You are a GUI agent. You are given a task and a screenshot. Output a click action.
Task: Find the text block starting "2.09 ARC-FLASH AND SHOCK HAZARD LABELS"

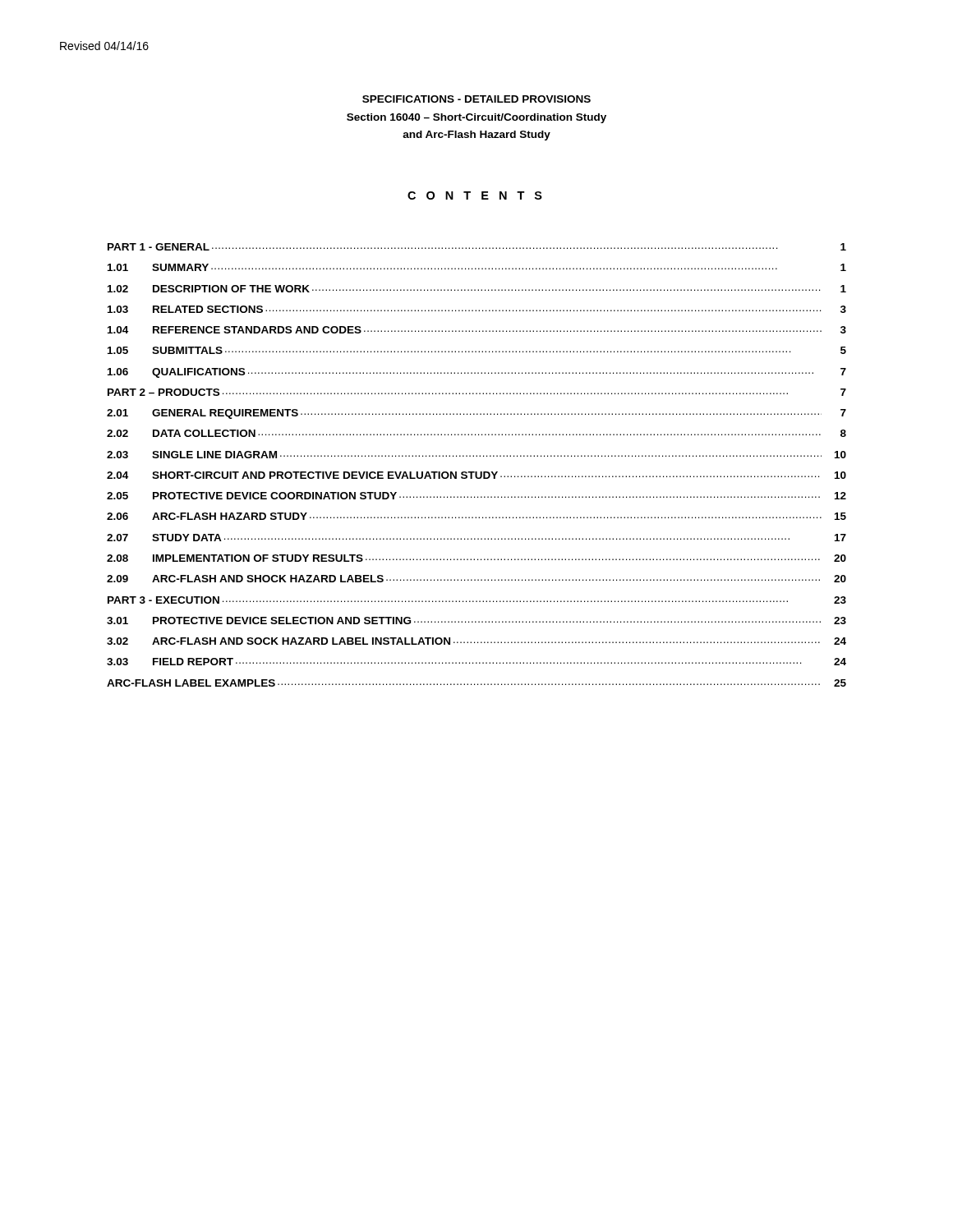pyautogui.click(x=476, y=579)
